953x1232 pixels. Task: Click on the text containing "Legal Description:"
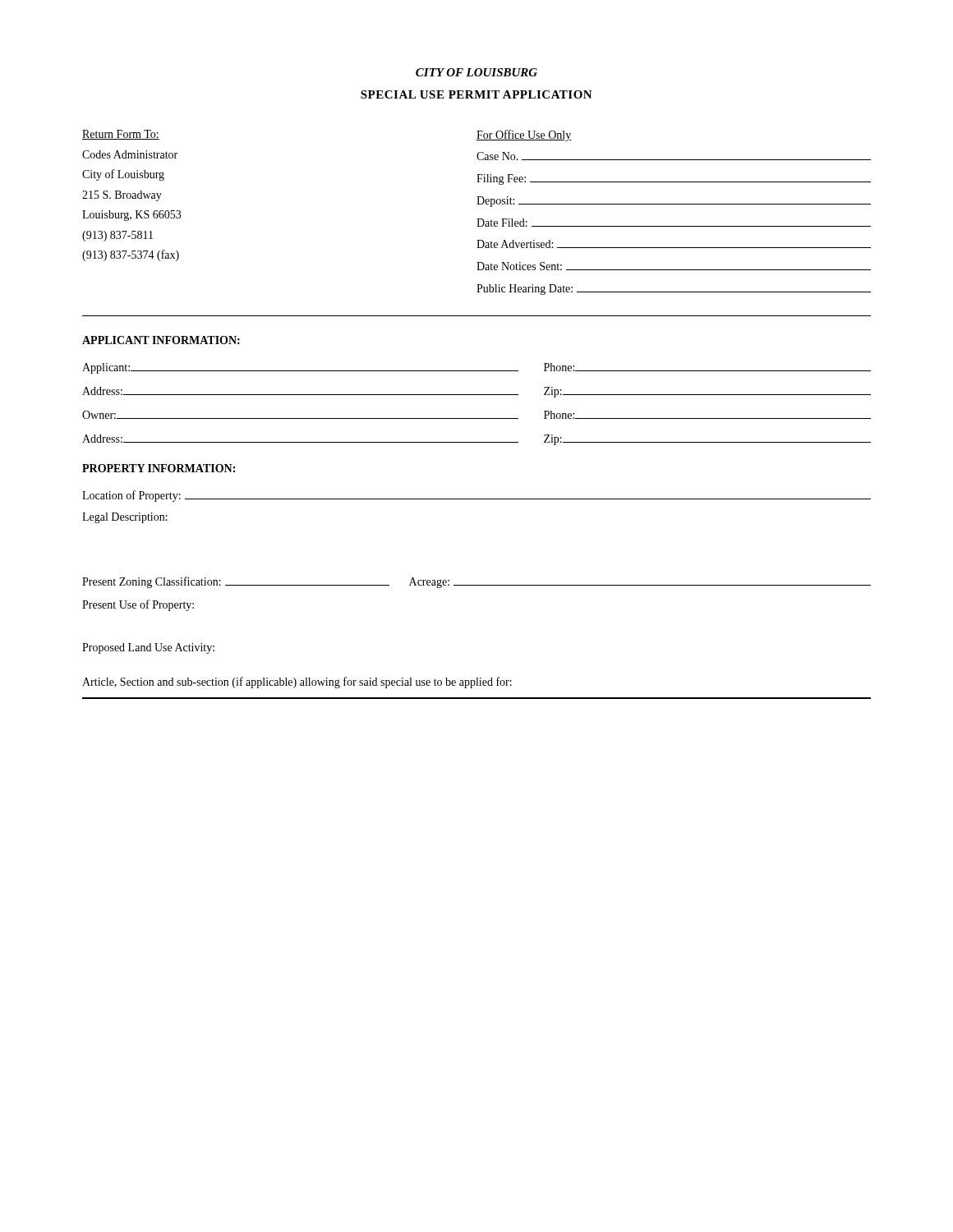point(125,517)
